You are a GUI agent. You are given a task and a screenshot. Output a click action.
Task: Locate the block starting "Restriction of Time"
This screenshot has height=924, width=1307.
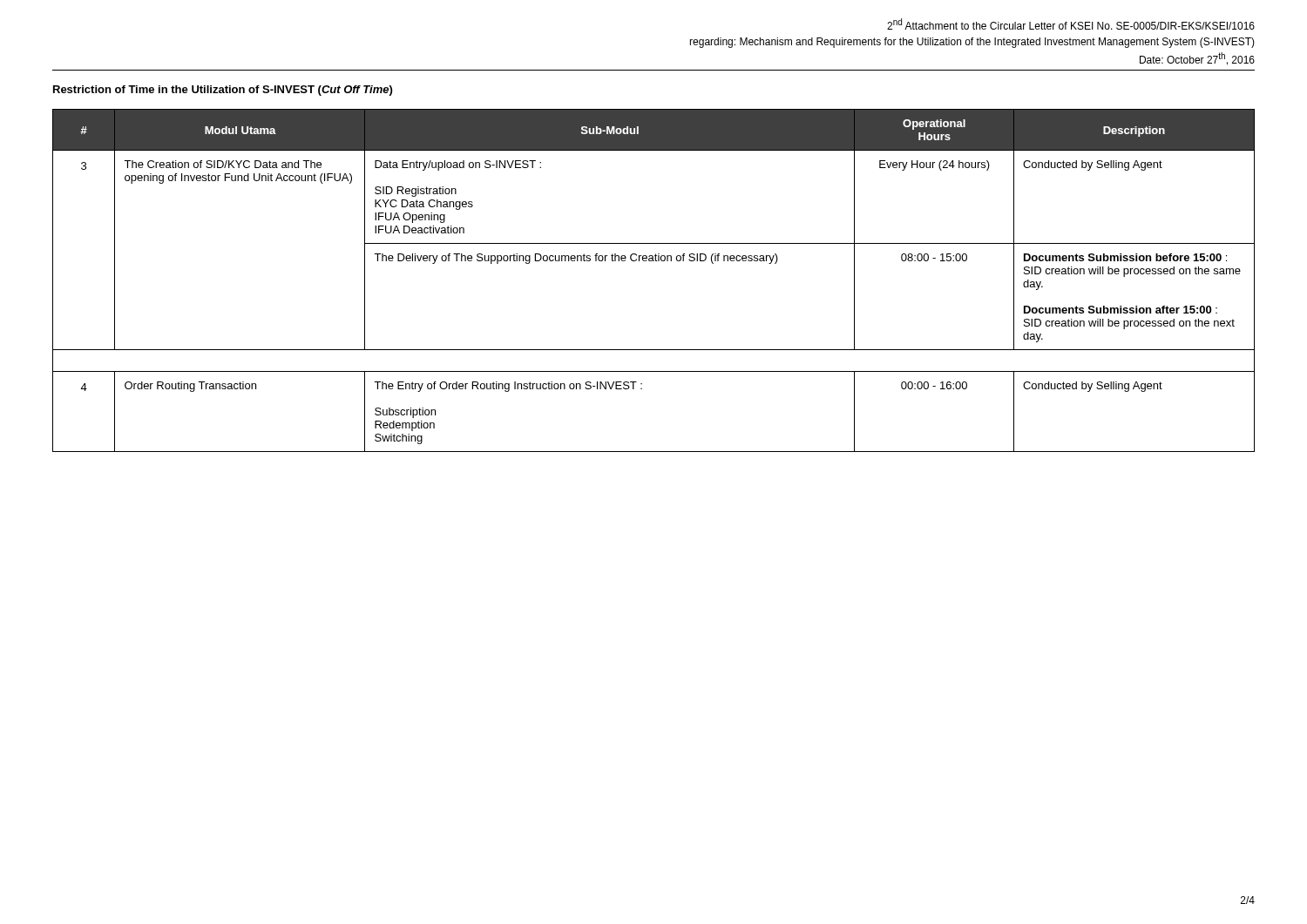pyautogui.click(x=223, y=89)
